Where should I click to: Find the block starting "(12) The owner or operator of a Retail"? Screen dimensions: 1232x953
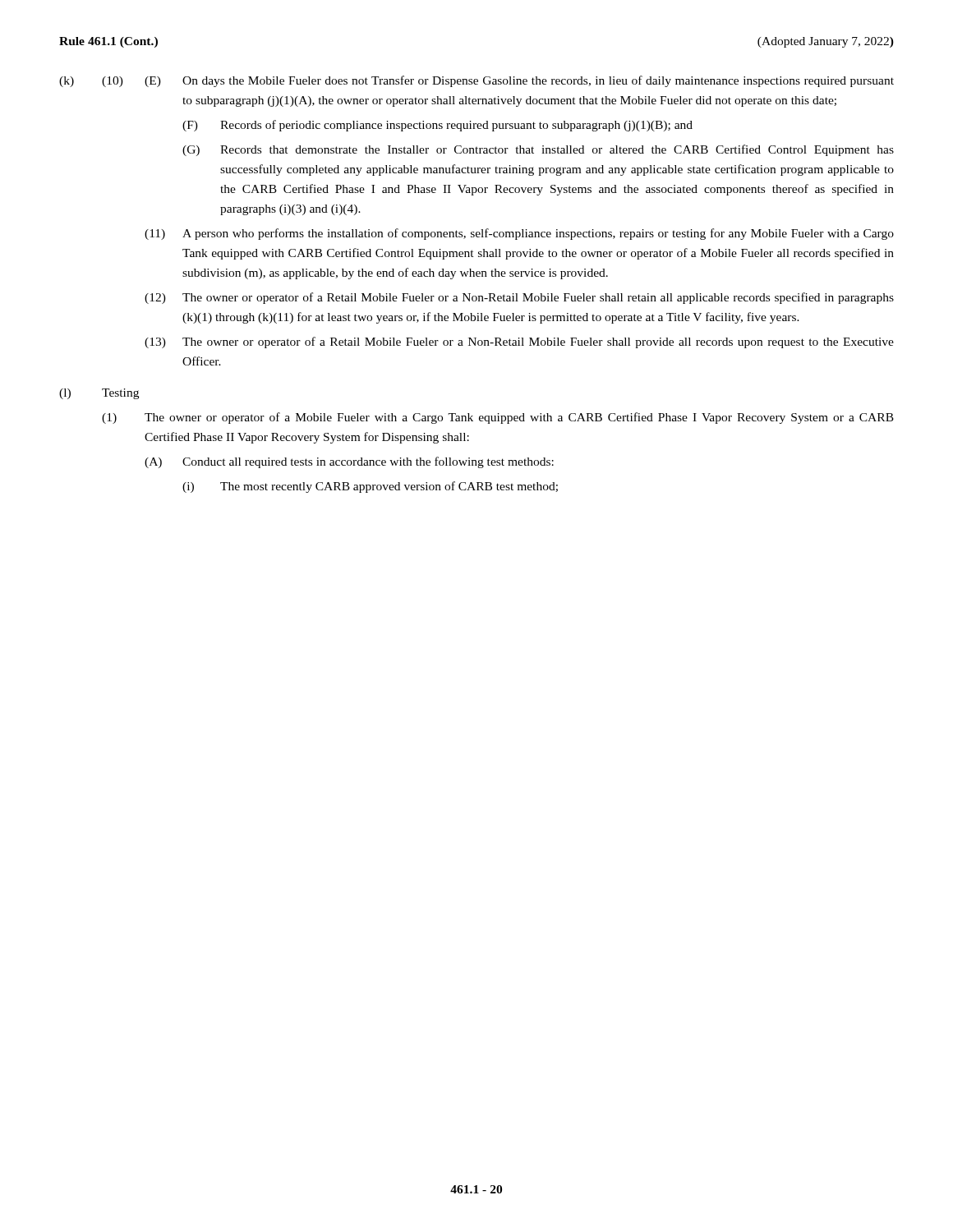[476, 307]
